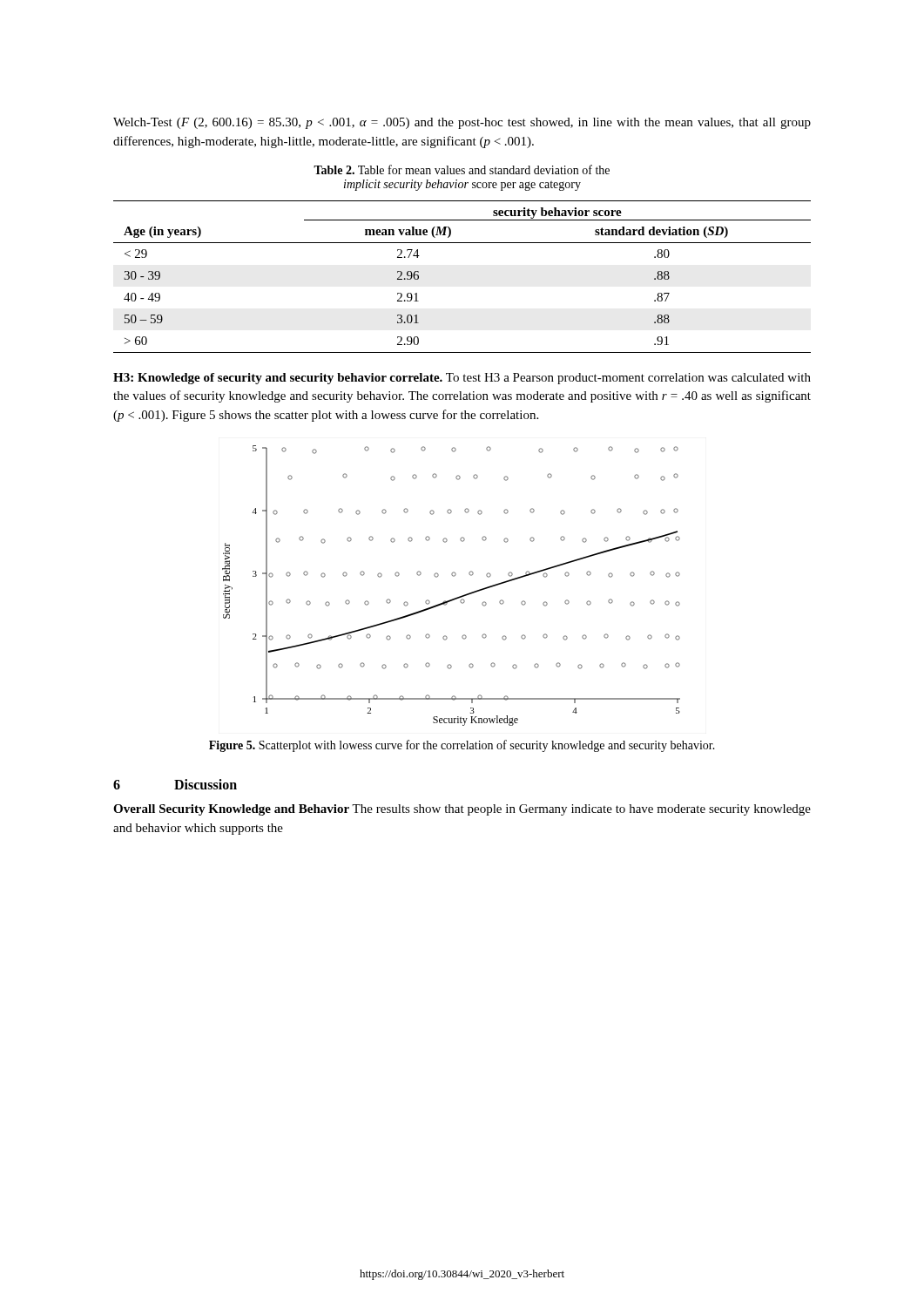The height and width of the screenshot is (1307, 924).
Task: Select the scatter plot
Action: click(462, 585)
